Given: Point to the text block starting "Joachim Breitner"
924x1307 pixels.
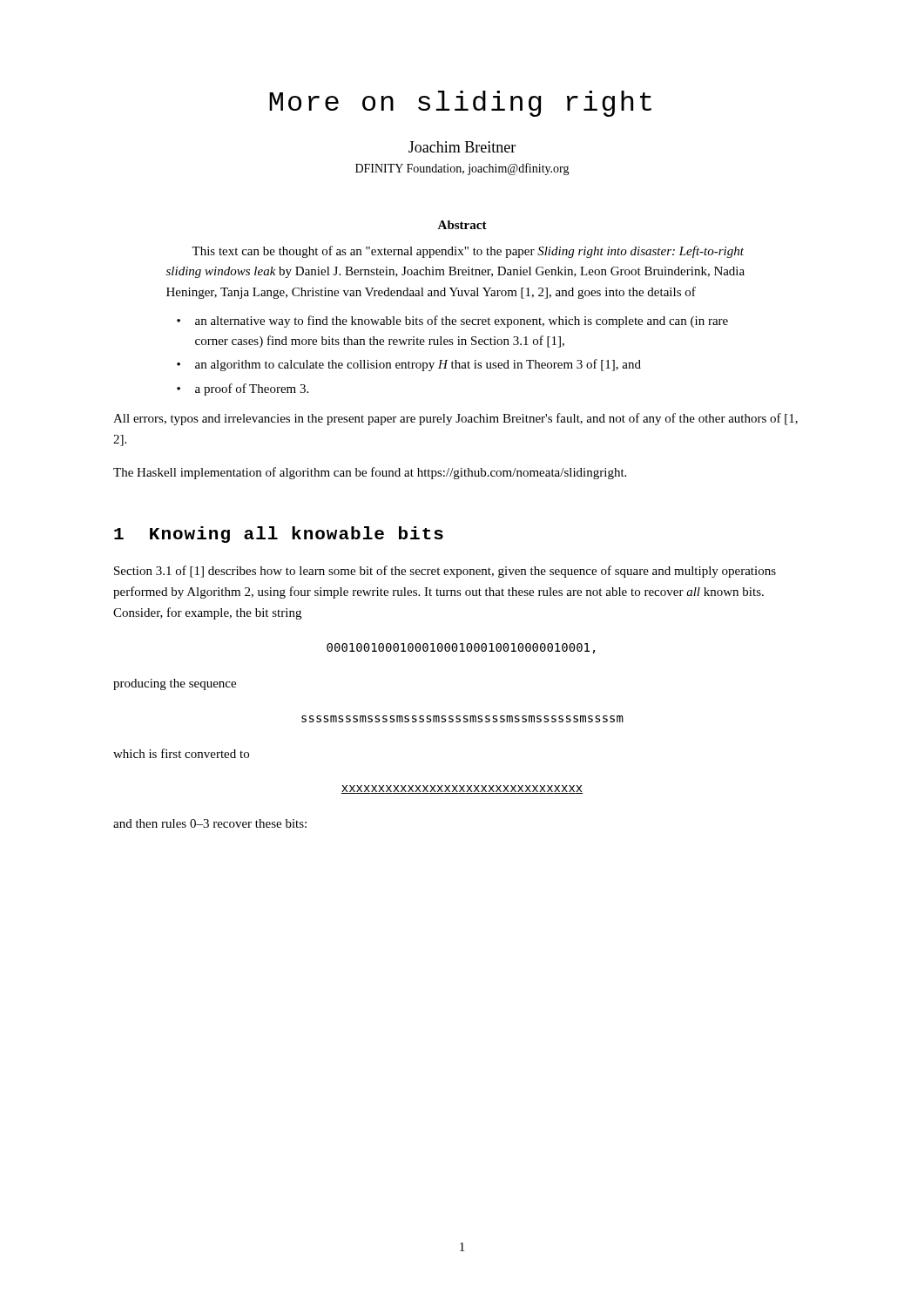Looking at the screenshot, I should pos(462,148).
